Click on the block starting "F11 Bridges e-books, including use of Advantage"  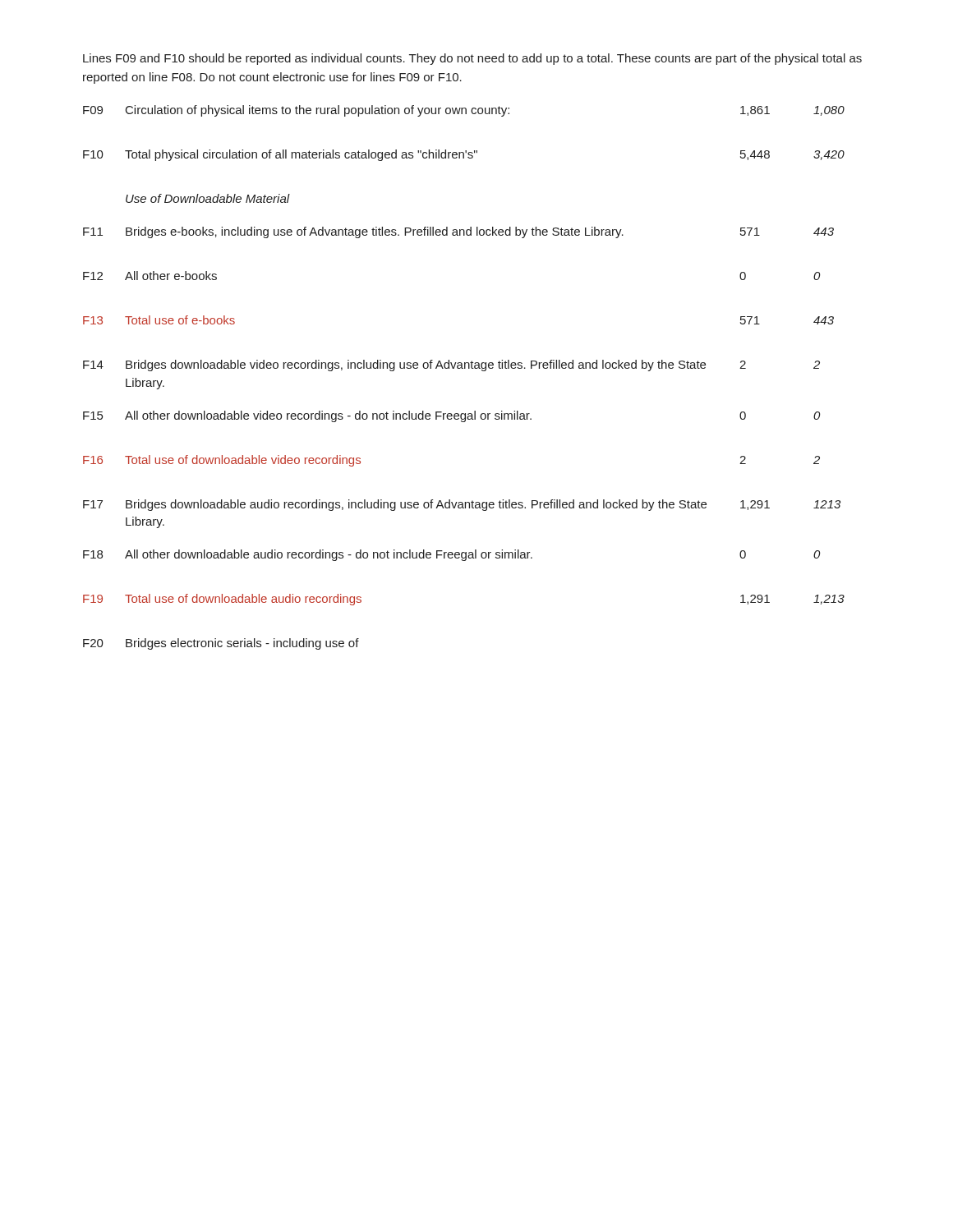click(x=485, y=232)
